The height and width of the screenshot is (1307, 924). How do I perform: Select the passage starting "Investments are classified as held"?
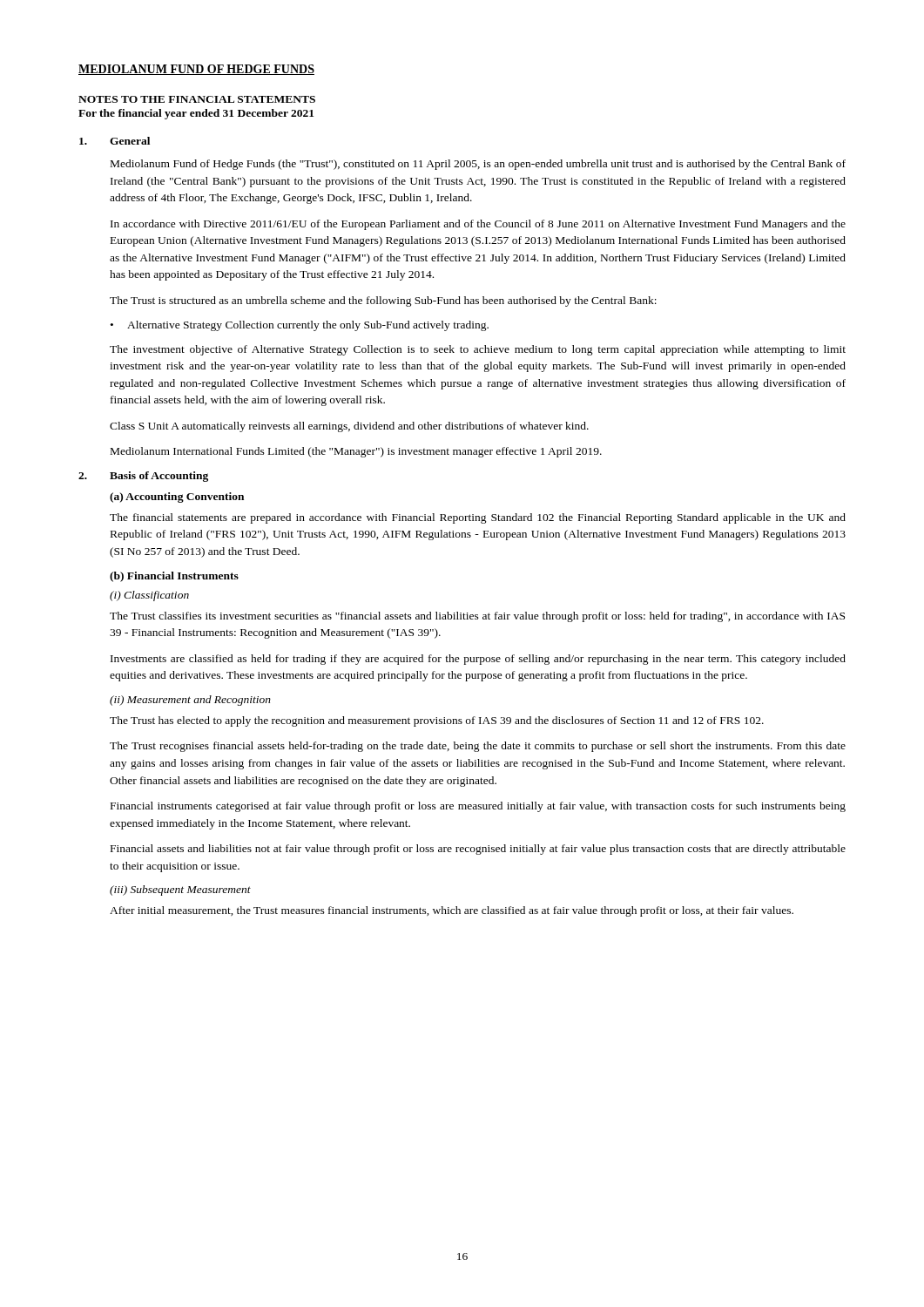coord(478,667)
